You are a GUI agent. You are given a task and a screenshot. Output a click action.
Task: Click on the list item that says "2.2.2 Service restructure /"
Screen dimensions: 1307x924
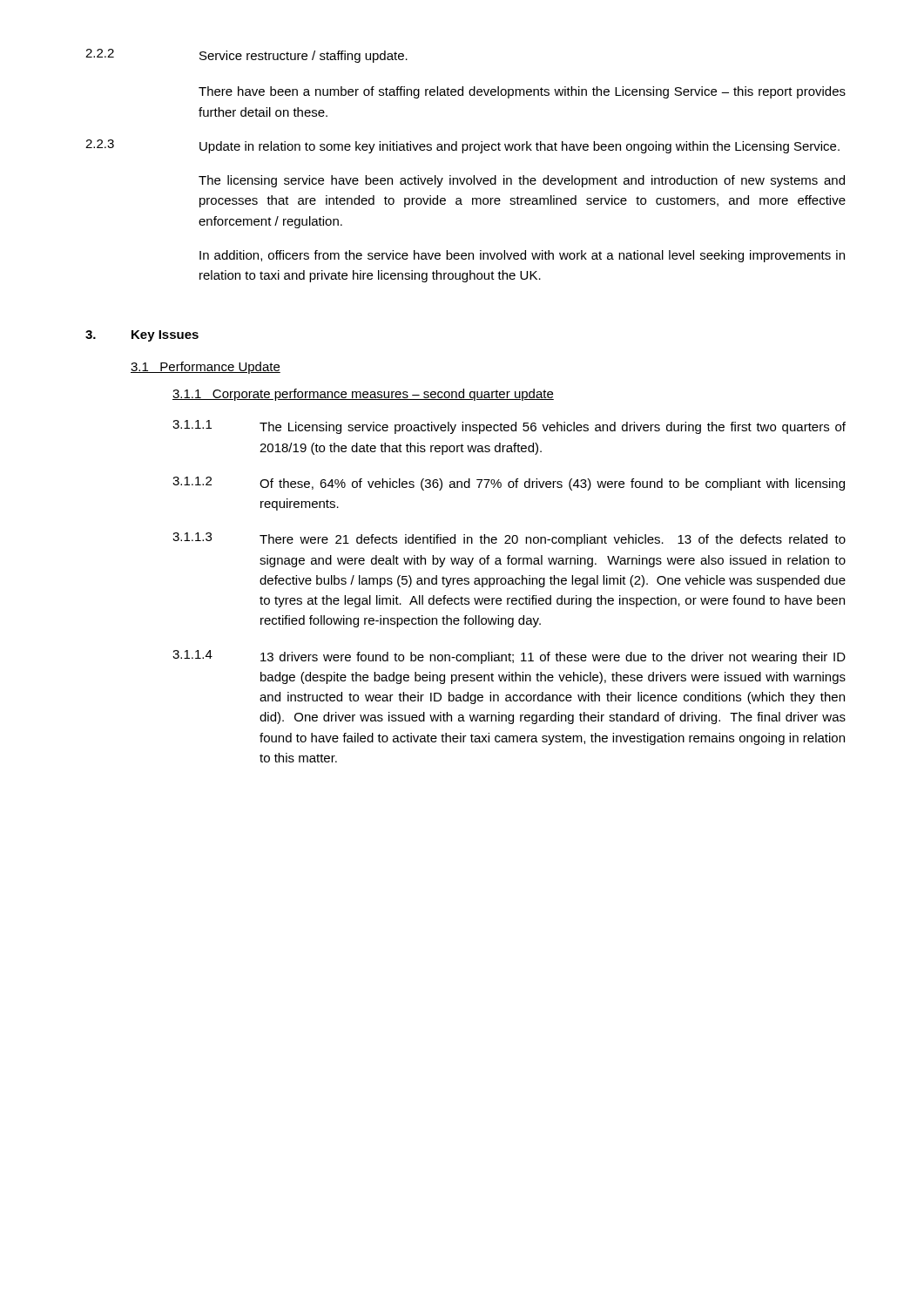(x=246, y=56)
